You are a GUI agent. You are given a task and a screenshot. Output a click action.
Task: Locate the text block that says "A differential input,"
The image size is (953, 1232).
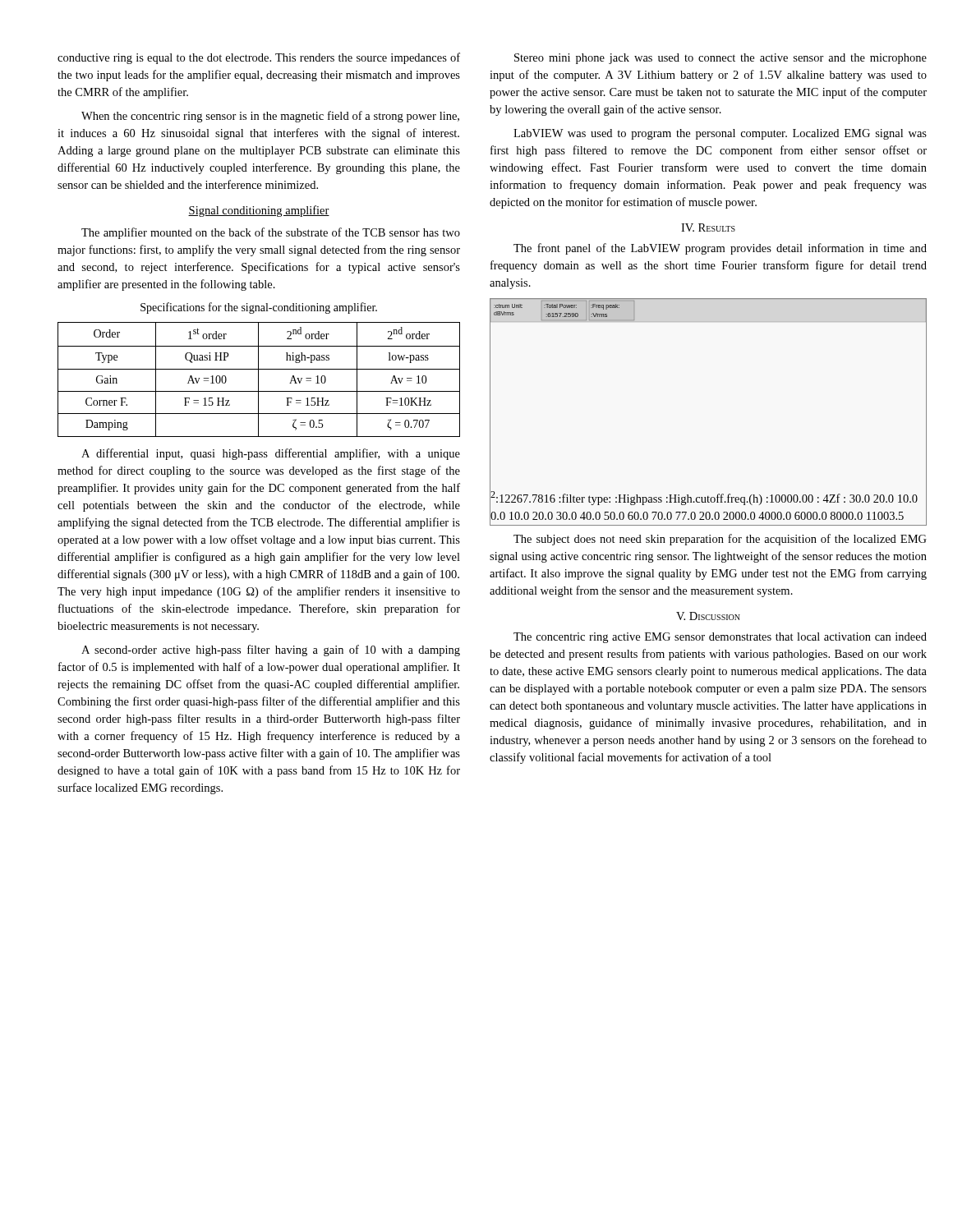tap(259, 621)
